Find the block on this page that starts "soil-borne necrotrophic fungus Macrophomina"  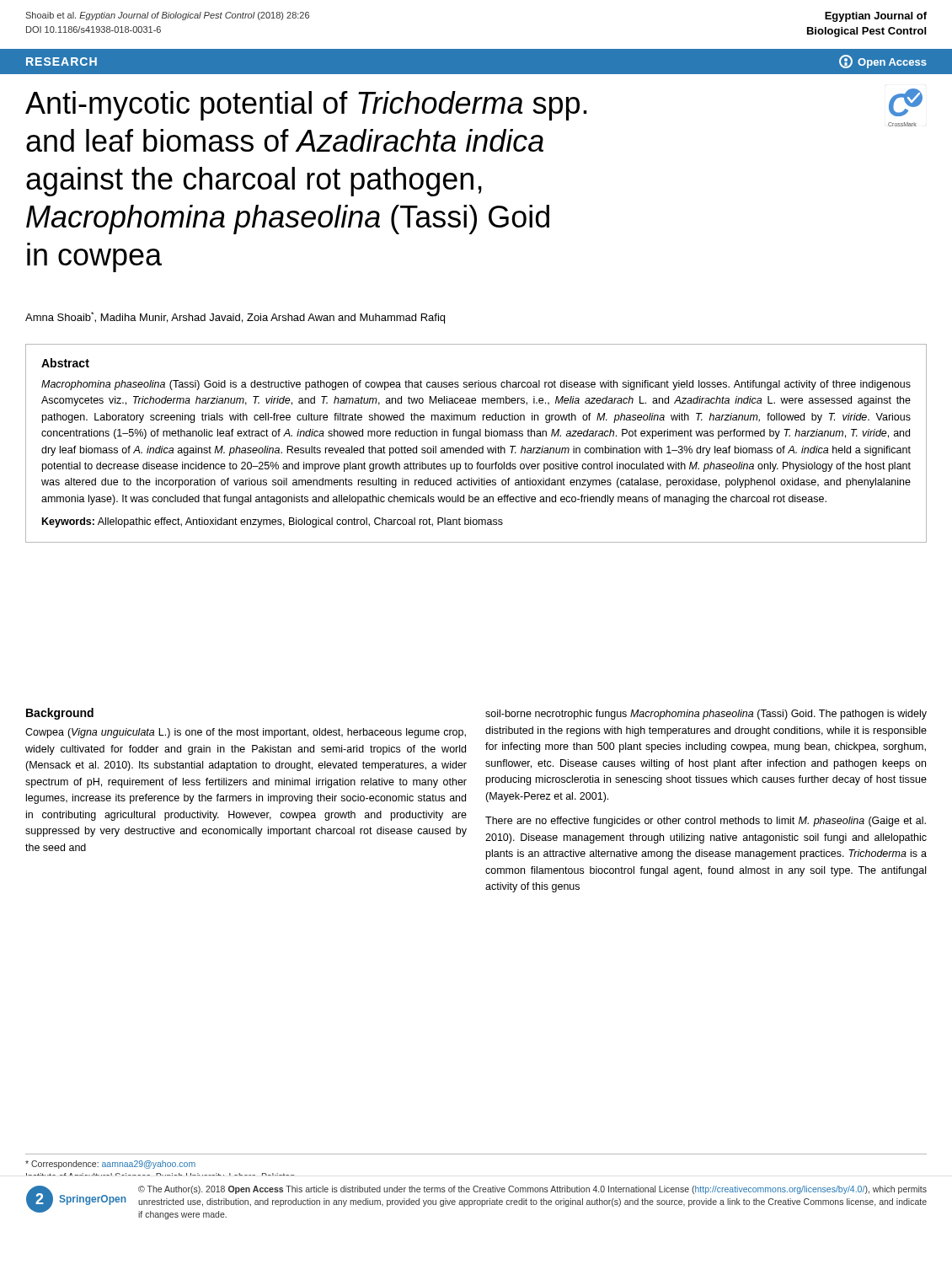706,755
